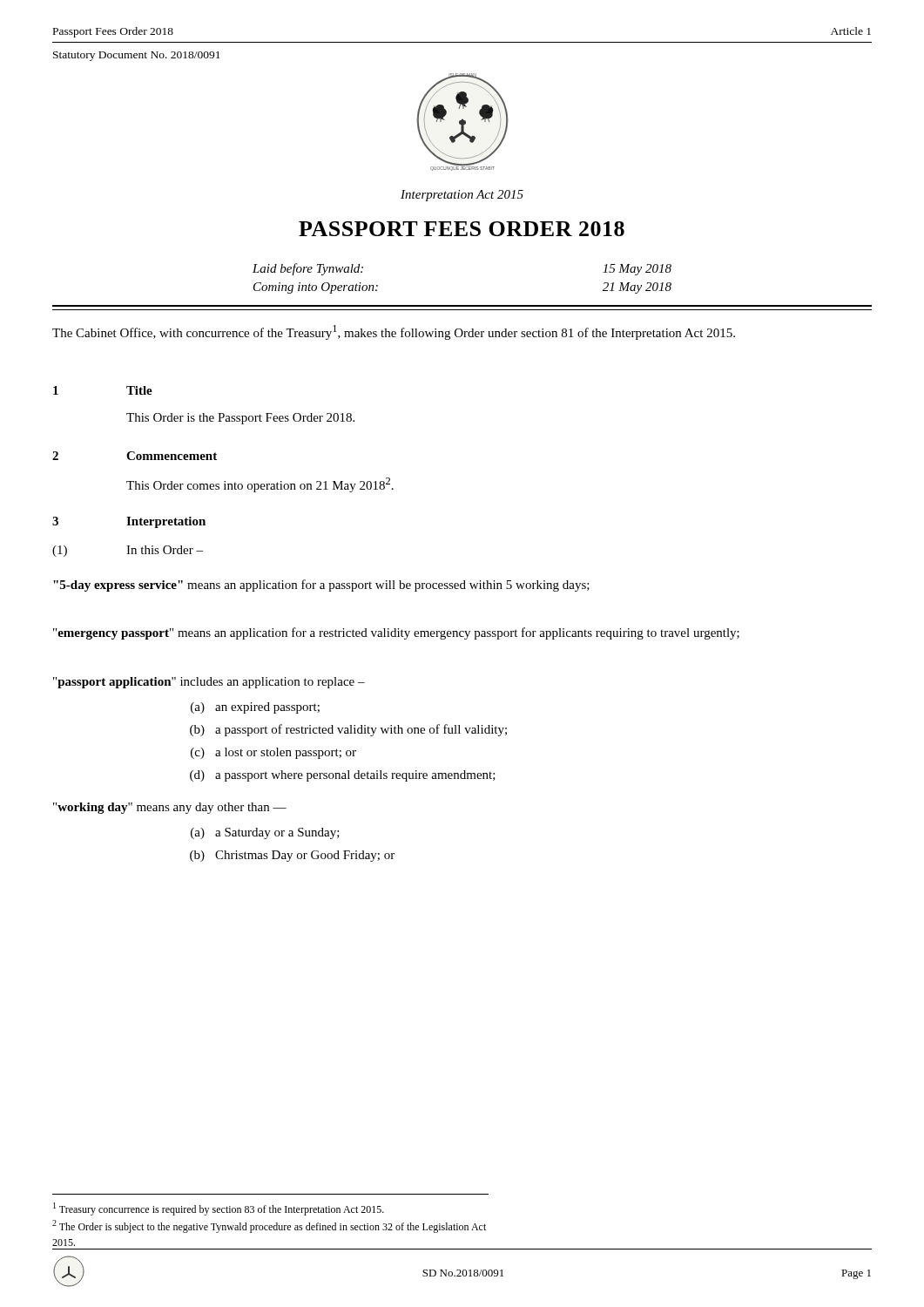The height and width of the screenshot is (1307, 924).
Task: Locate the text starting "PASSPORT FEES ORDER 2018"
Action: [462, 229]
